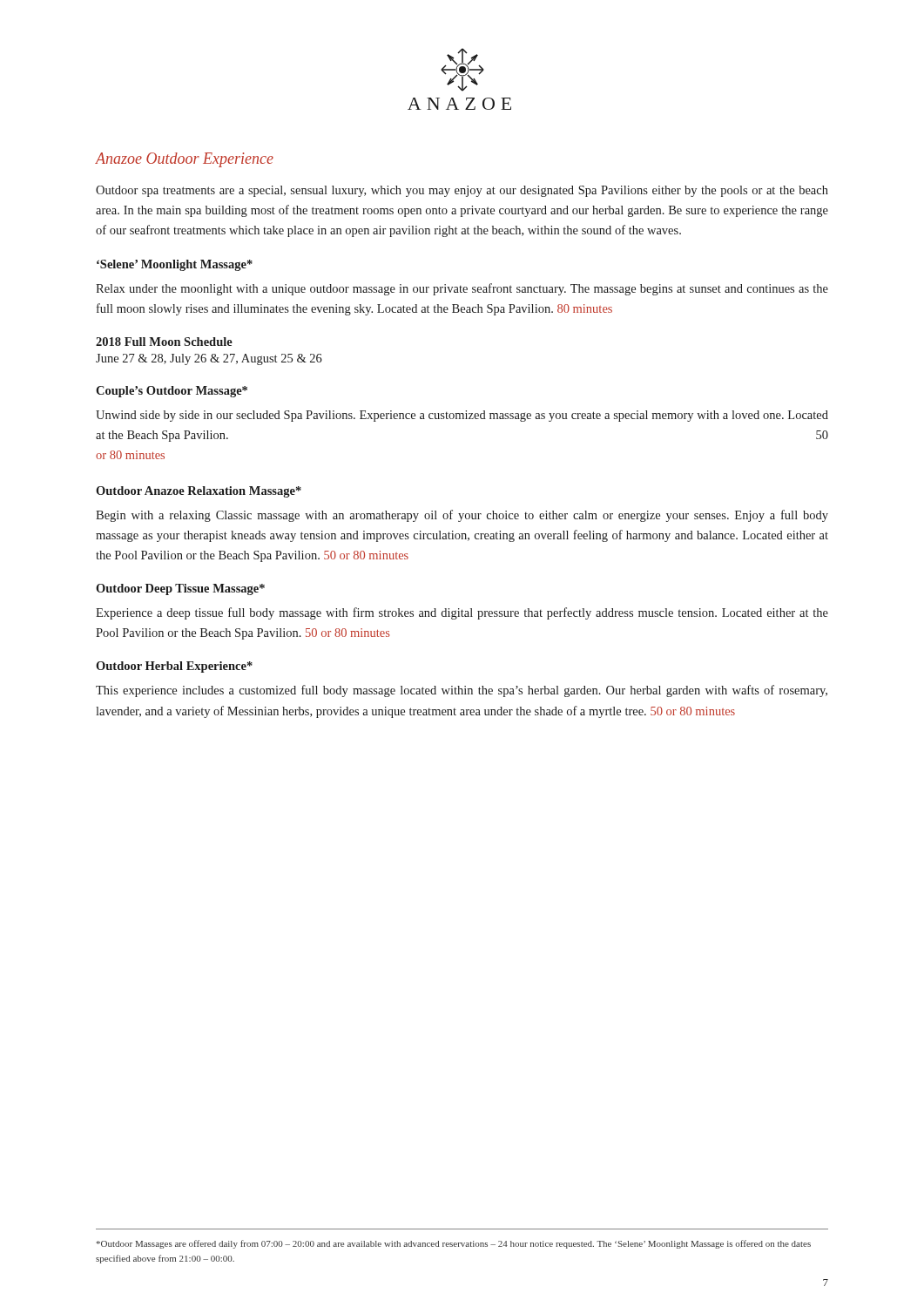Find the section header with the text "Couple’s Outdoor Massage*"

click(x=172, y=390)
